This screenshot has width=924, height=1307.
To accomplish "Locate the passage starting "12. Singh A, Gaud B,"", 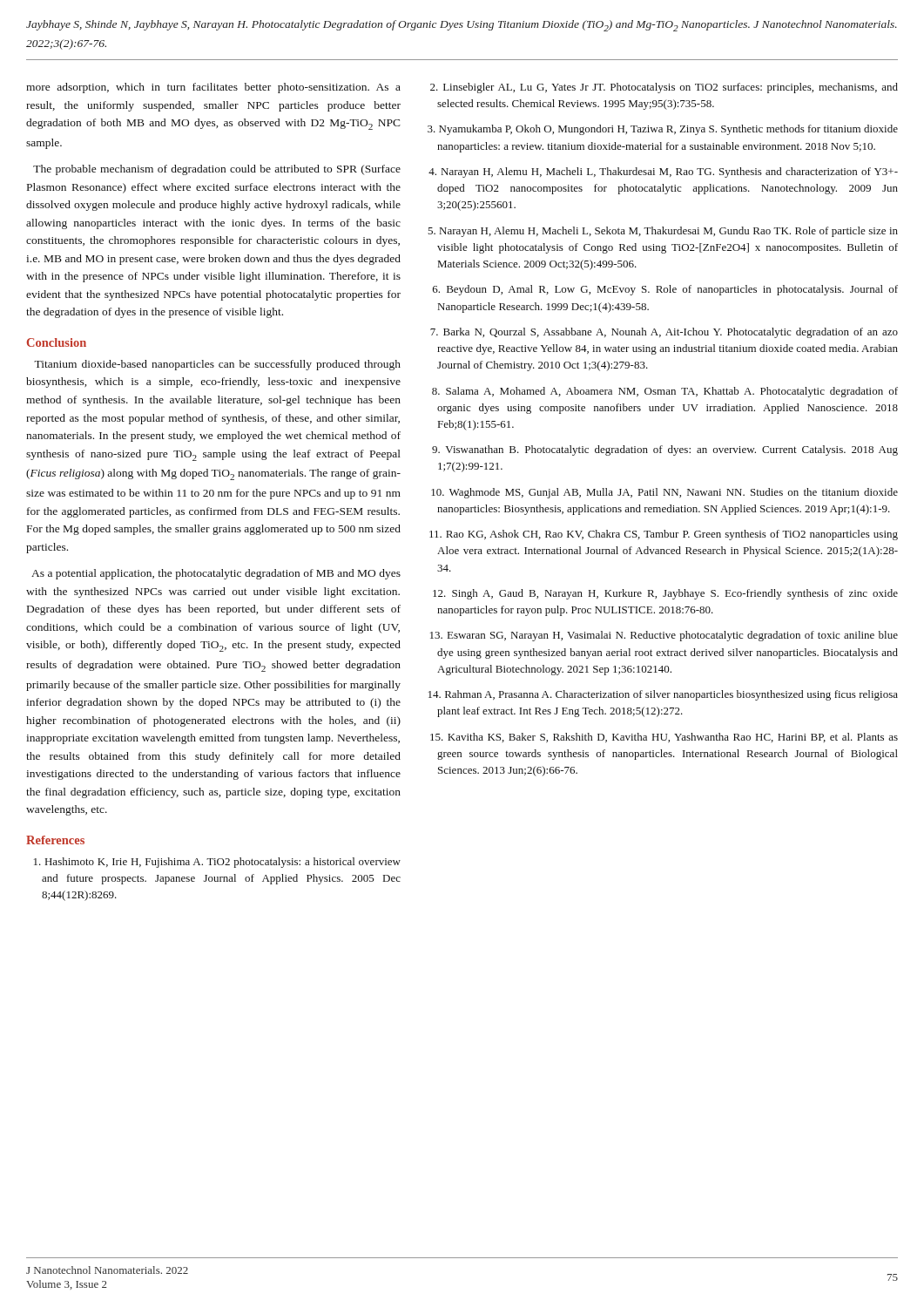I will click(660, 601).
